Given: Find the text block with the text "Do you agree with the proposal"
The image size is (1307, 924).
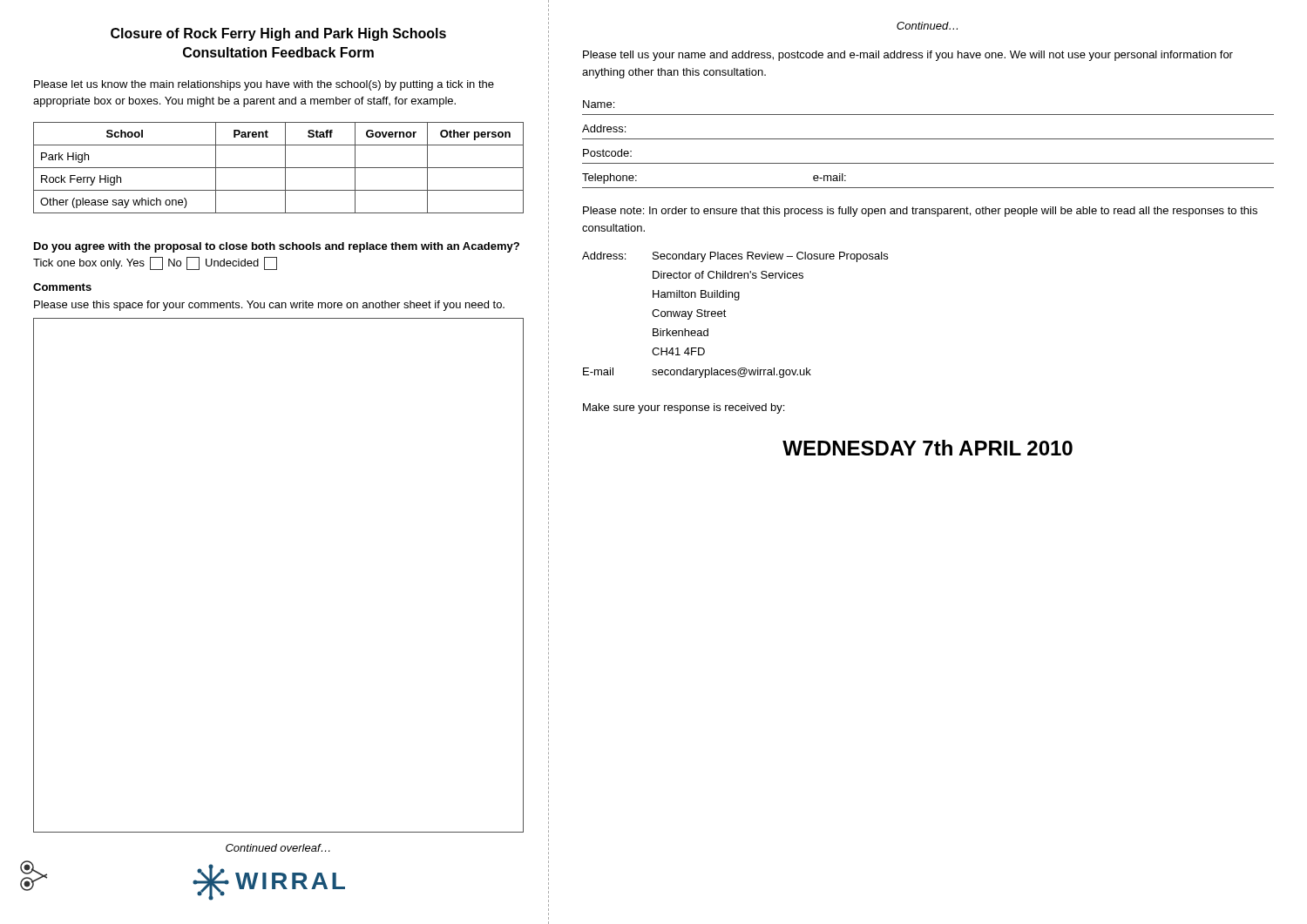Looking at the screenshot, I should click(x=276, y=255).
